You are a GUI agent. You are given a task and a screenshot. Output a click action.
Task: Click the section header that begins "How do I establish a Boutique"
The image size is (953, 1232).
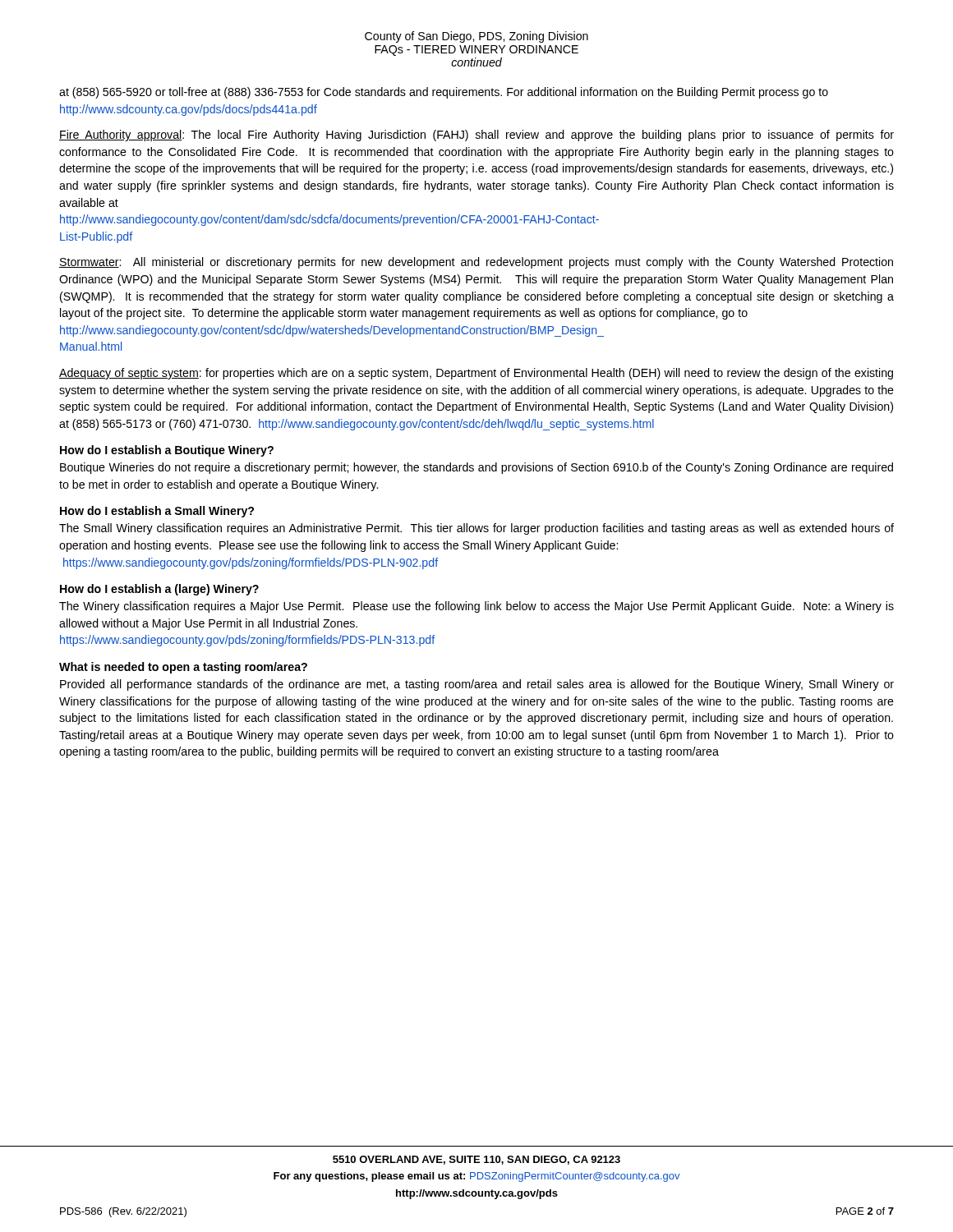(167, 450)
